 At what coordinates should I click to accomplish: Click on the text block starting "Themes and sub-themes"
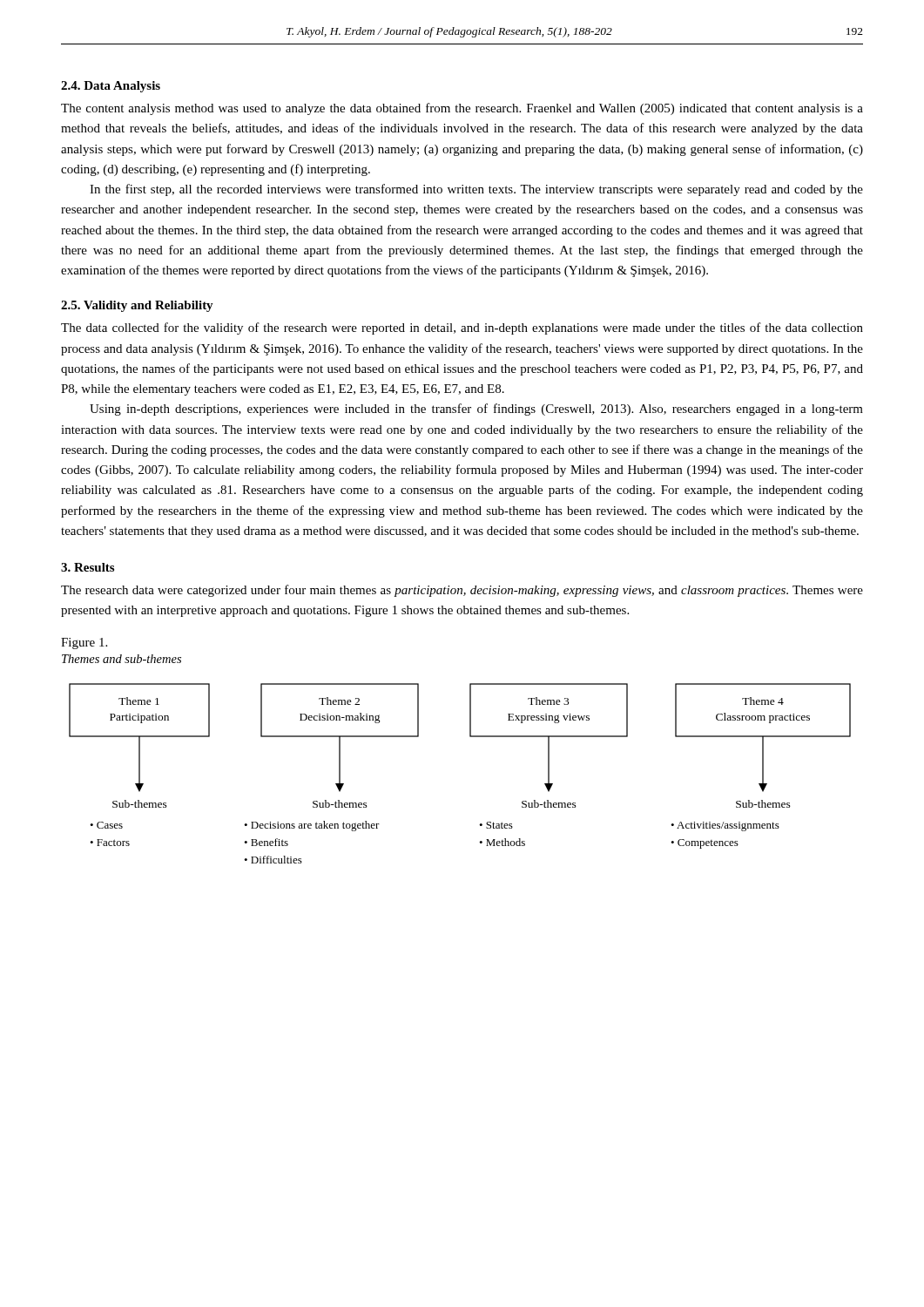(x=121, y=658)
